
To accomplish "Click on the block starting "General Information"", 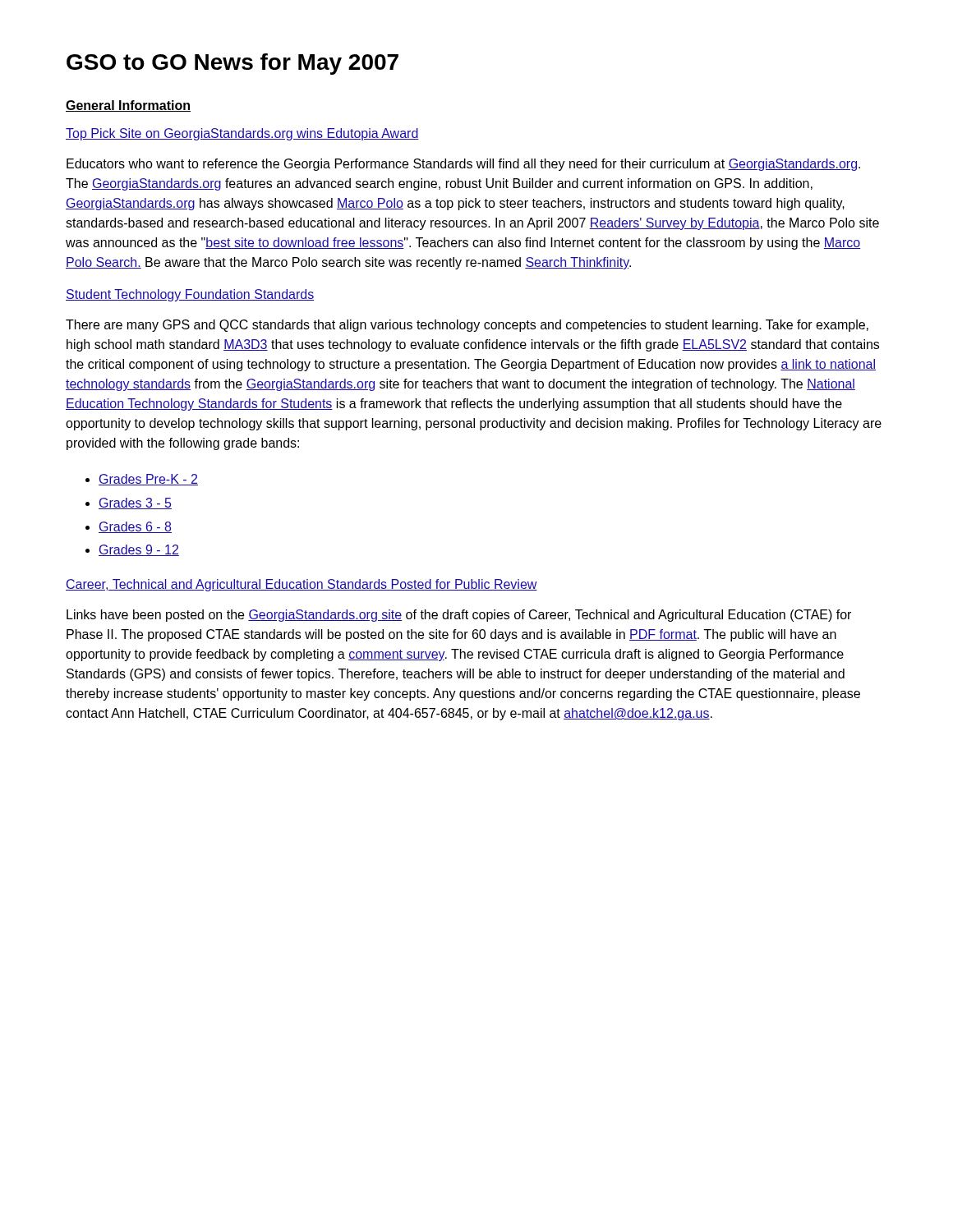I will (x=128, y=106).
